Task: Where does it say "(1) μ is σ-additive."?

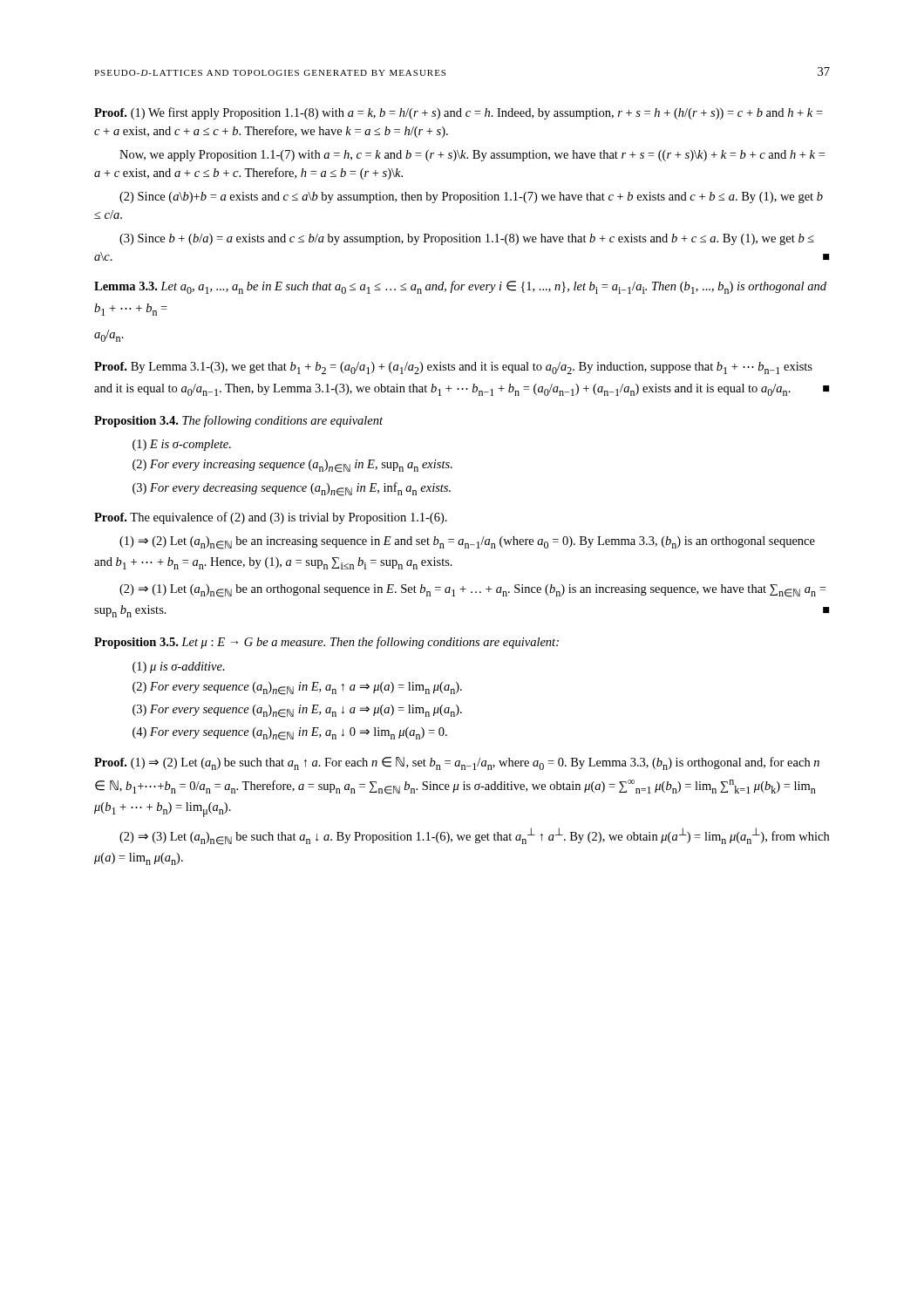Action: coord(179,666)
